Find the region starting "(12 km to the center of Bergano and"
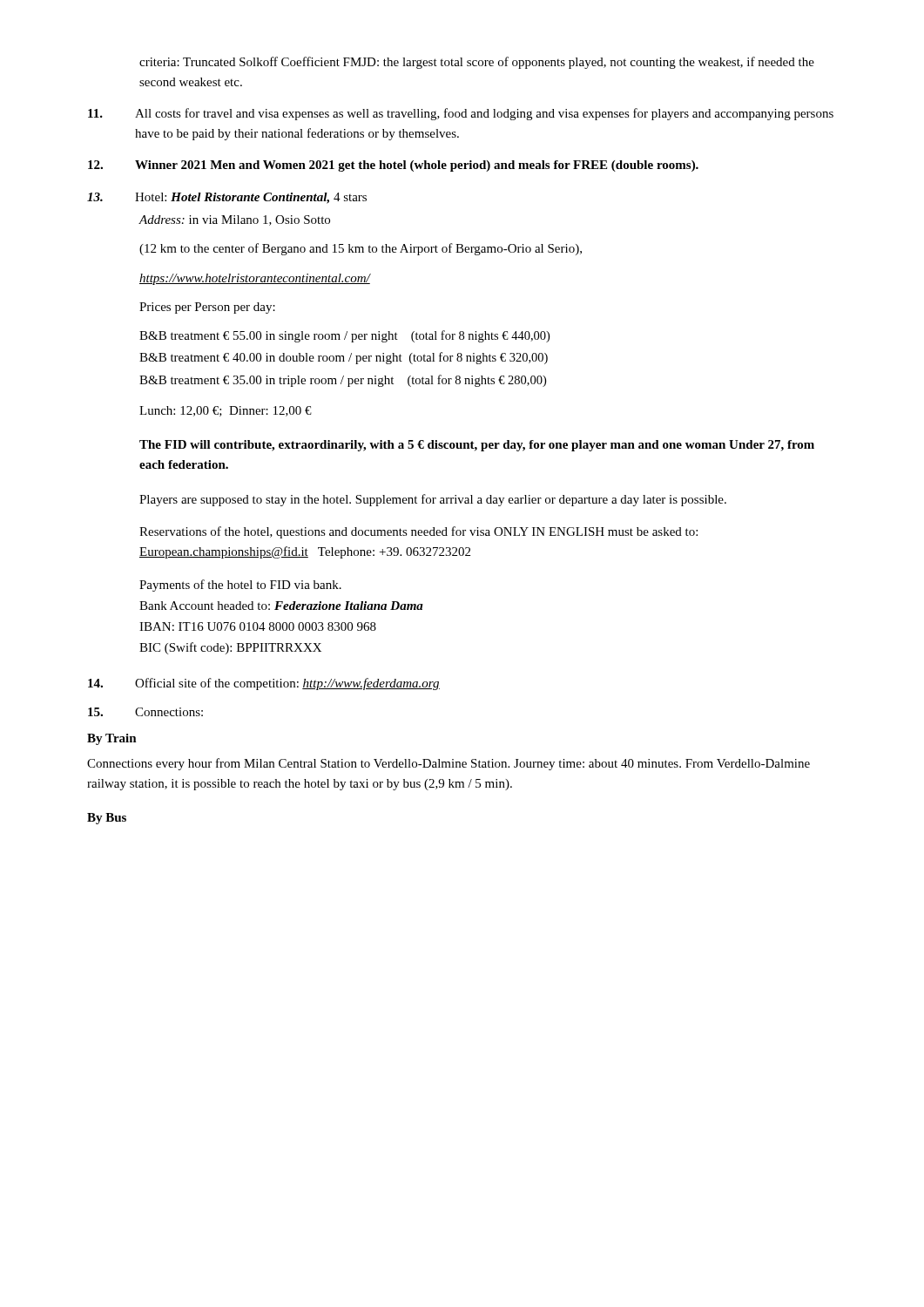Image resolution: width=924 pixels, height=1307 pixels. pos(361,249)
